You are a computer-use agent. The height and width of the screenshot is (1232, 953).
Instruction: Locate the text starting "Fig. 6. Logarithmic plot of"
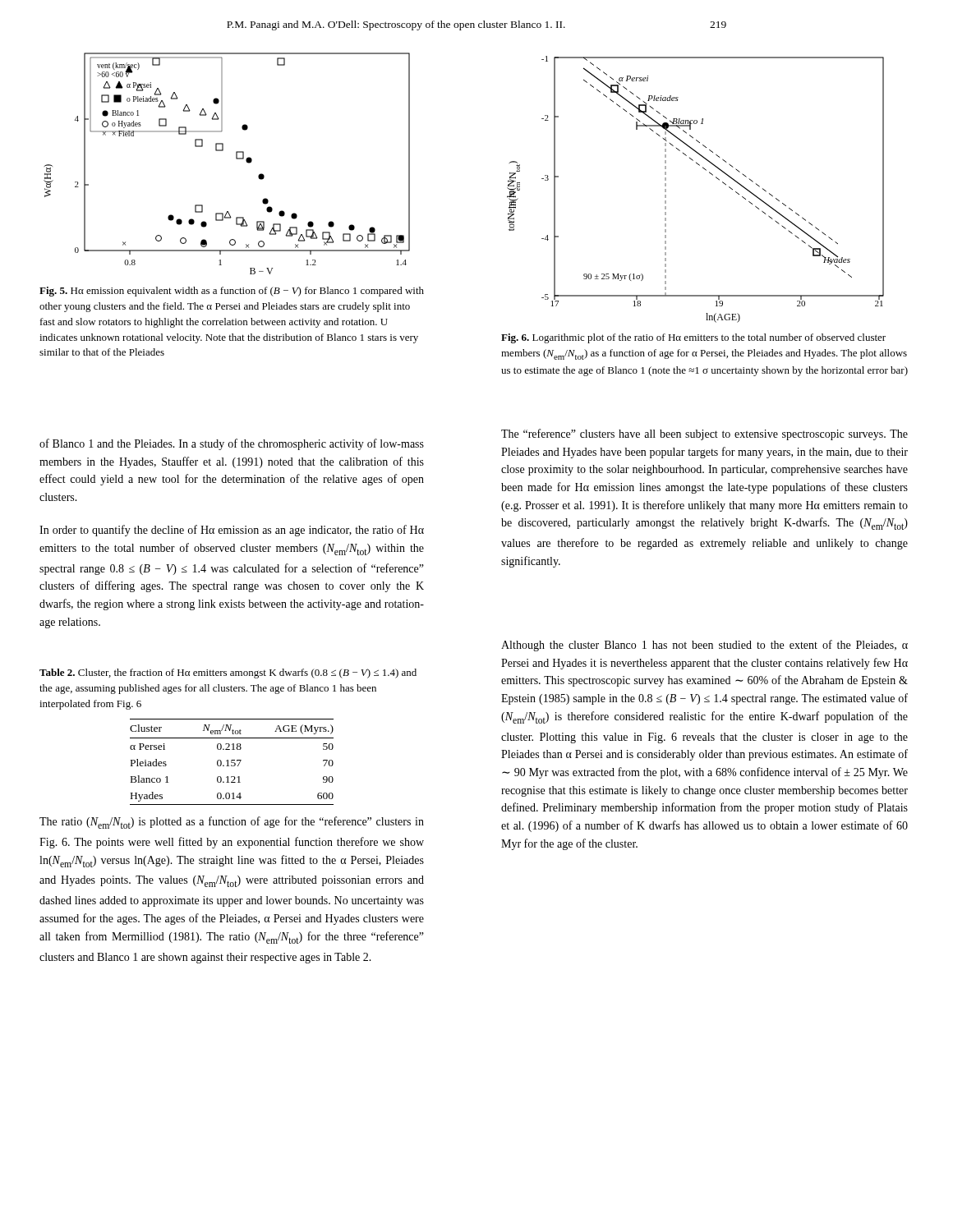[705, 354]
